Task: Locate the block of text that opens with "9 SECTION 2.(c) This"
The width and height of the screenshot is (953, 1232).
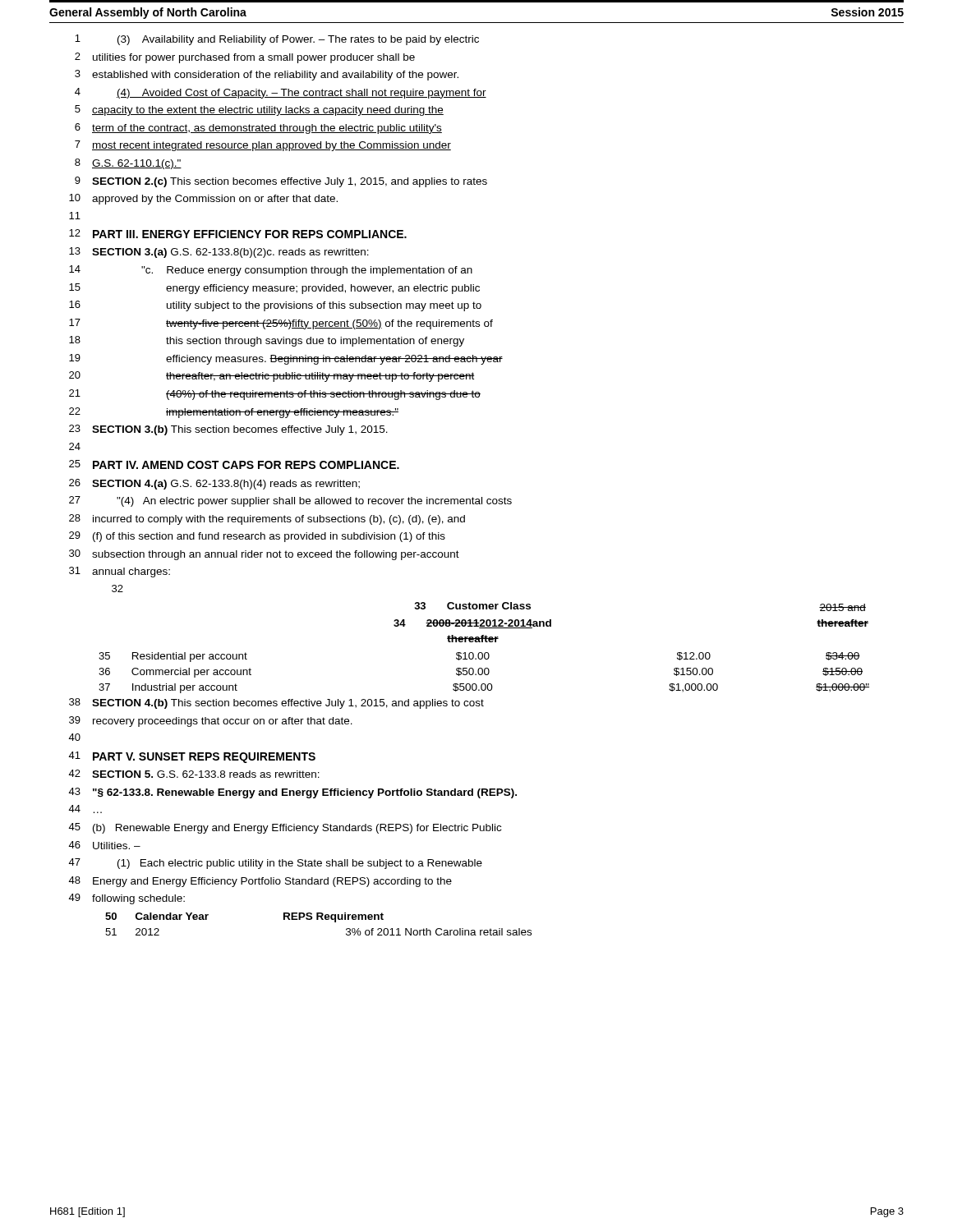Action: [476, 190]
